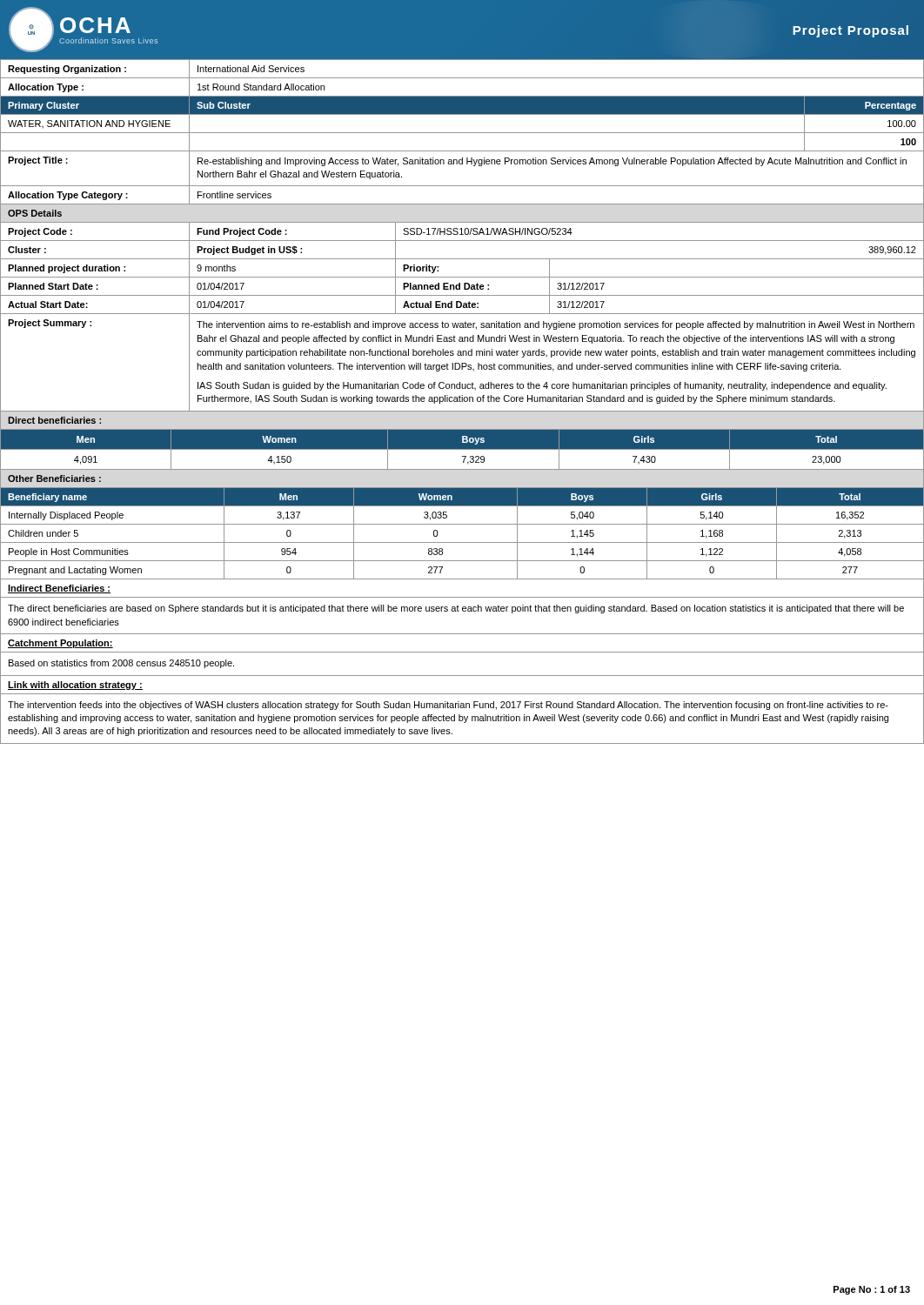Viewport: 924px width, 1305px height.
Task: Locate the text "Indirect Beneficiaries :"
Action: tap(59, 588)
